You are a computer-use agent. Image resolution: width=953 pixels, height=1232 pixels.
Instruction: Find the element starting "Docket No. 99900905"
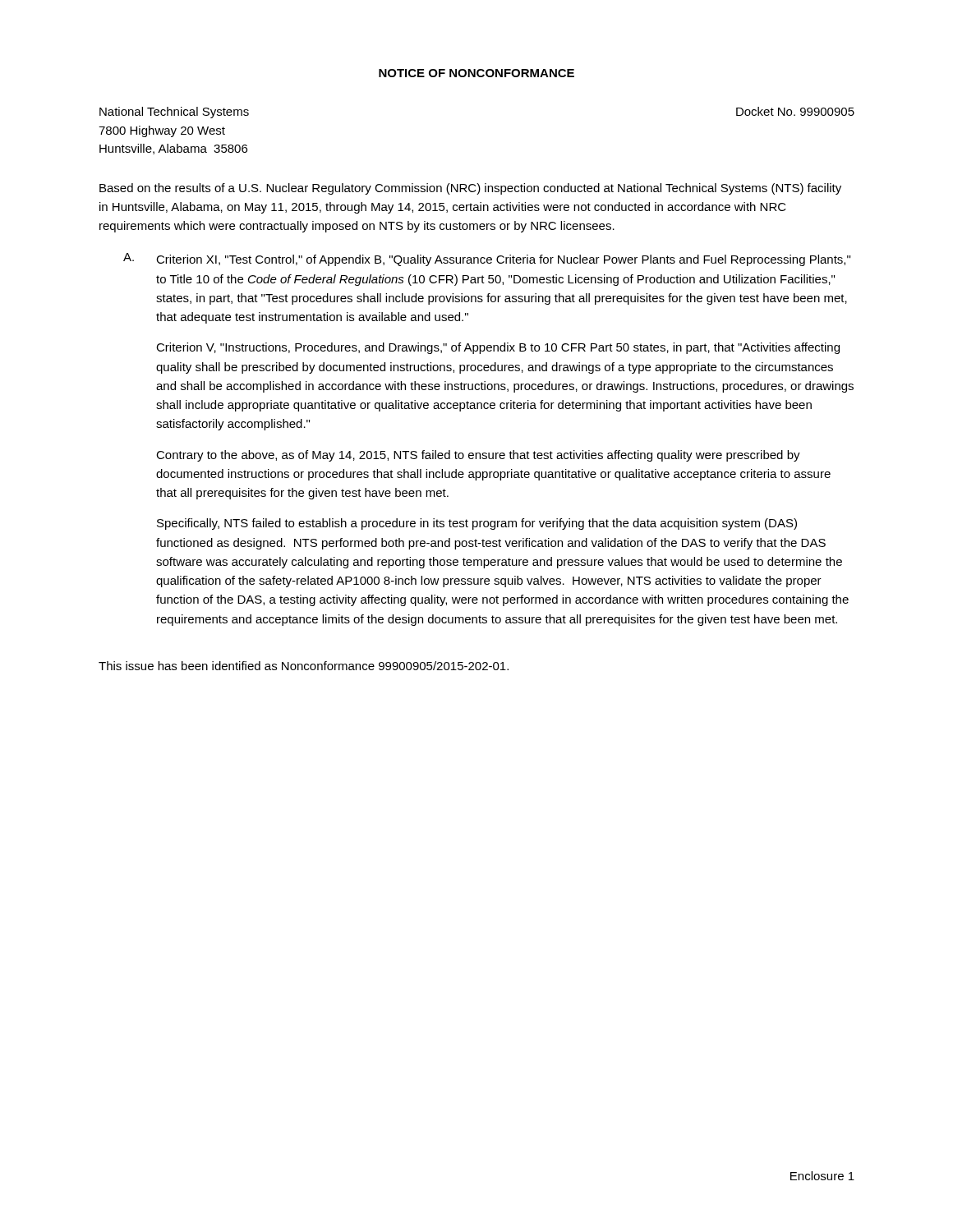(795, 111)
